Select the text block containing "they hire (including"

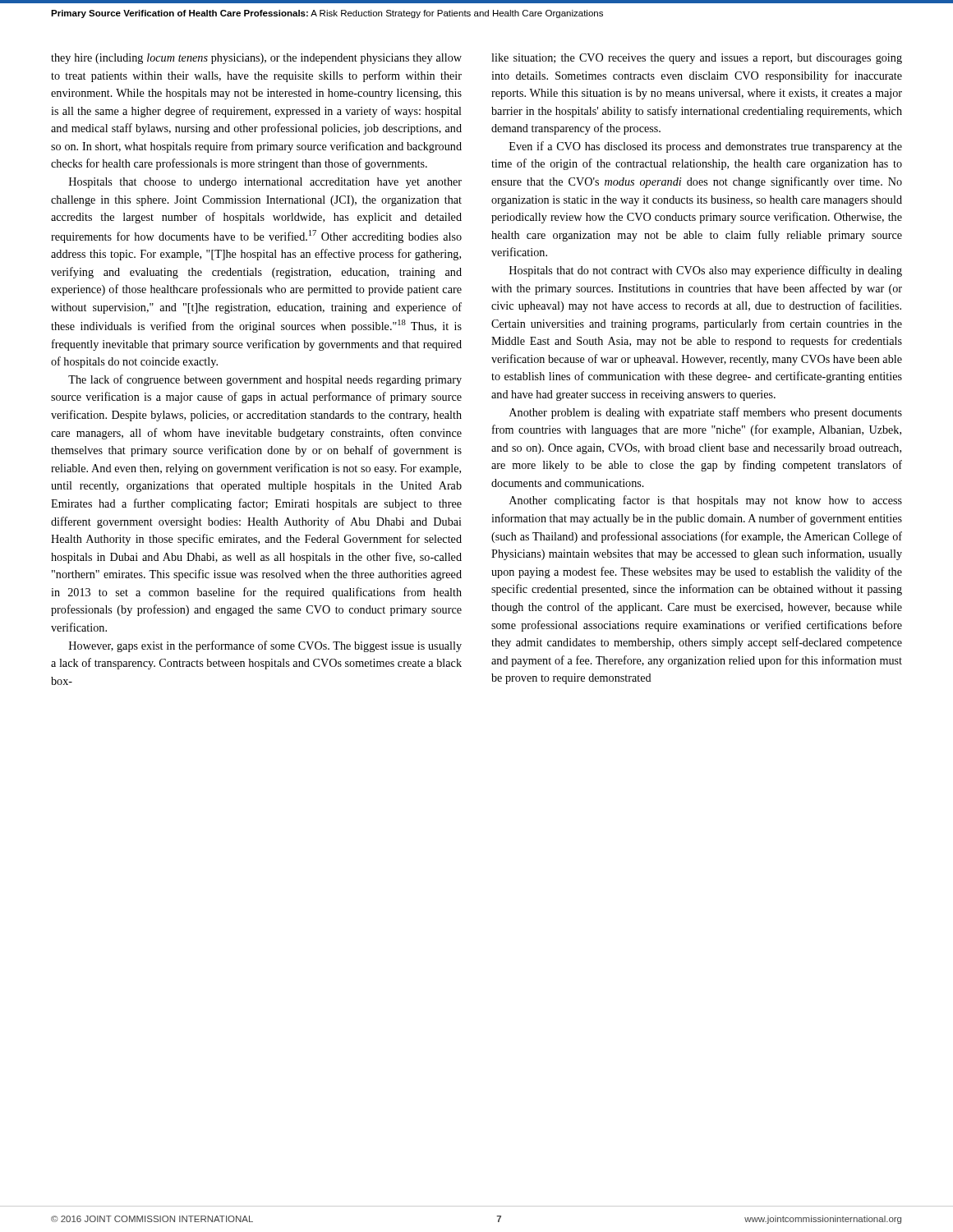[256, 111]
